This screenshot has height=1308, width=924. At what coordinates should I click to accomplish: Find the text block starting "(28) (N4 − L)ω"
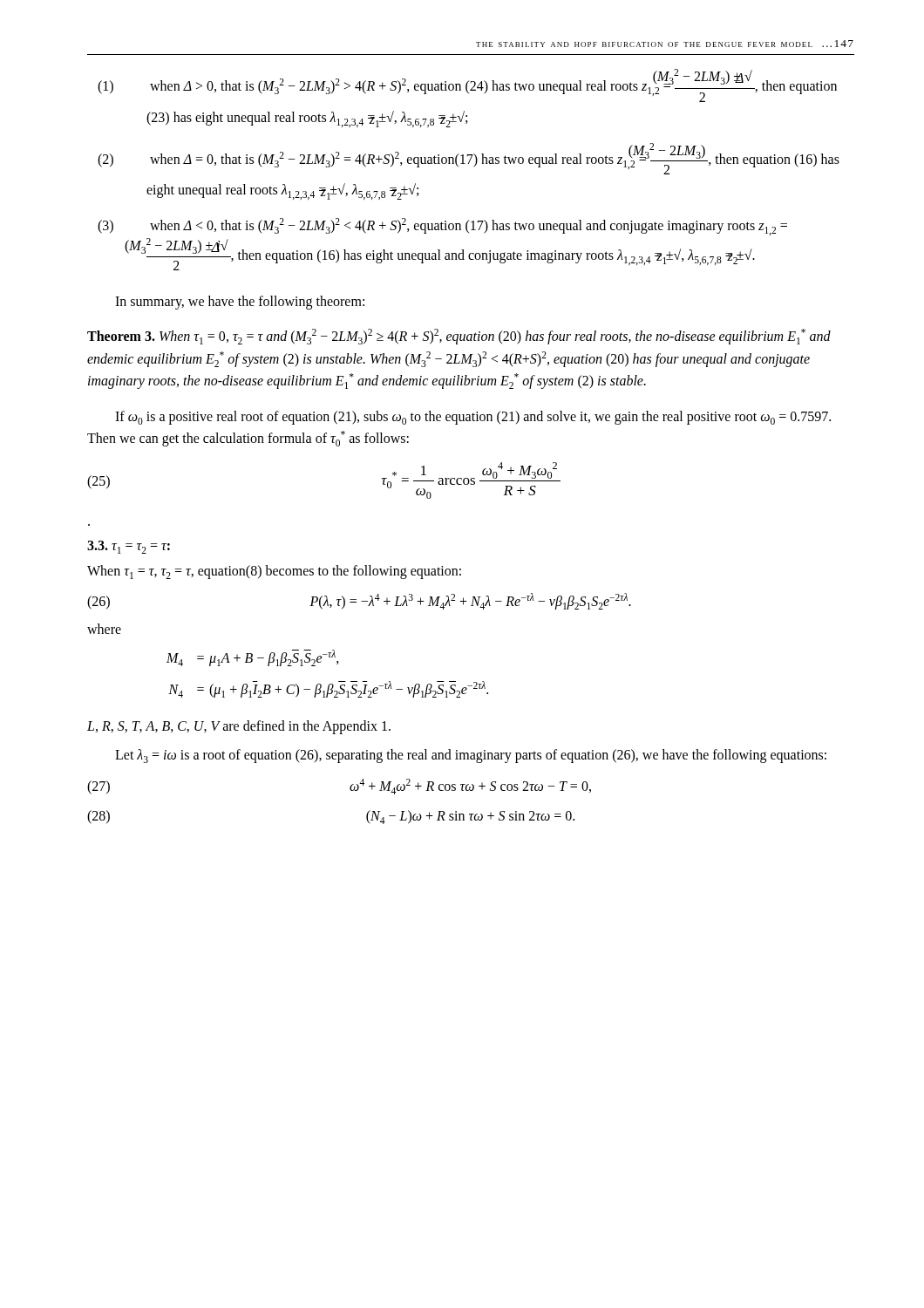[445, 816]
